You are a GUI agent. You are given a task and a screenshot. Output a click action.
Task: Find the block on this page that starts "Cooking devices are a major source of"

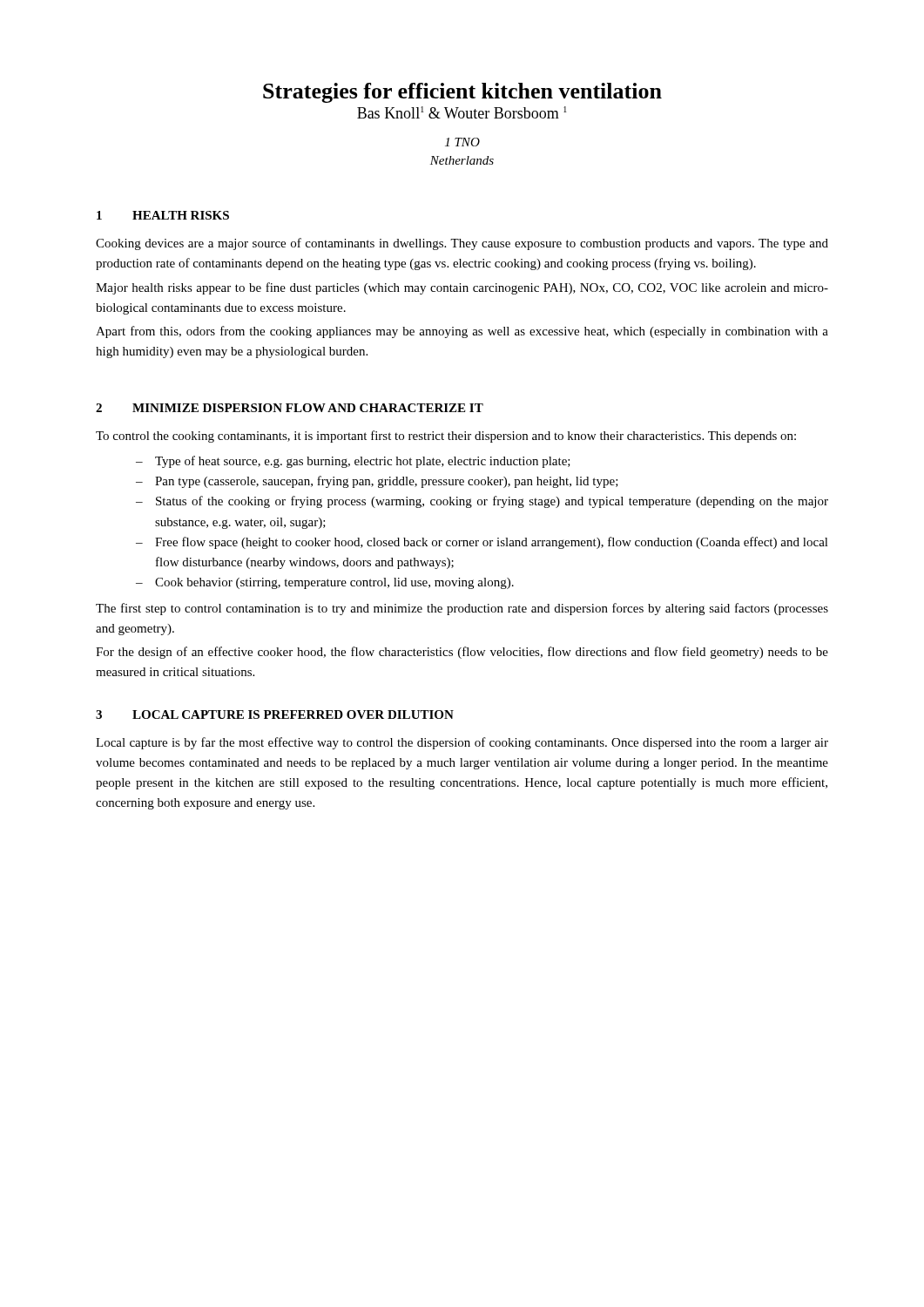(462, 253)
